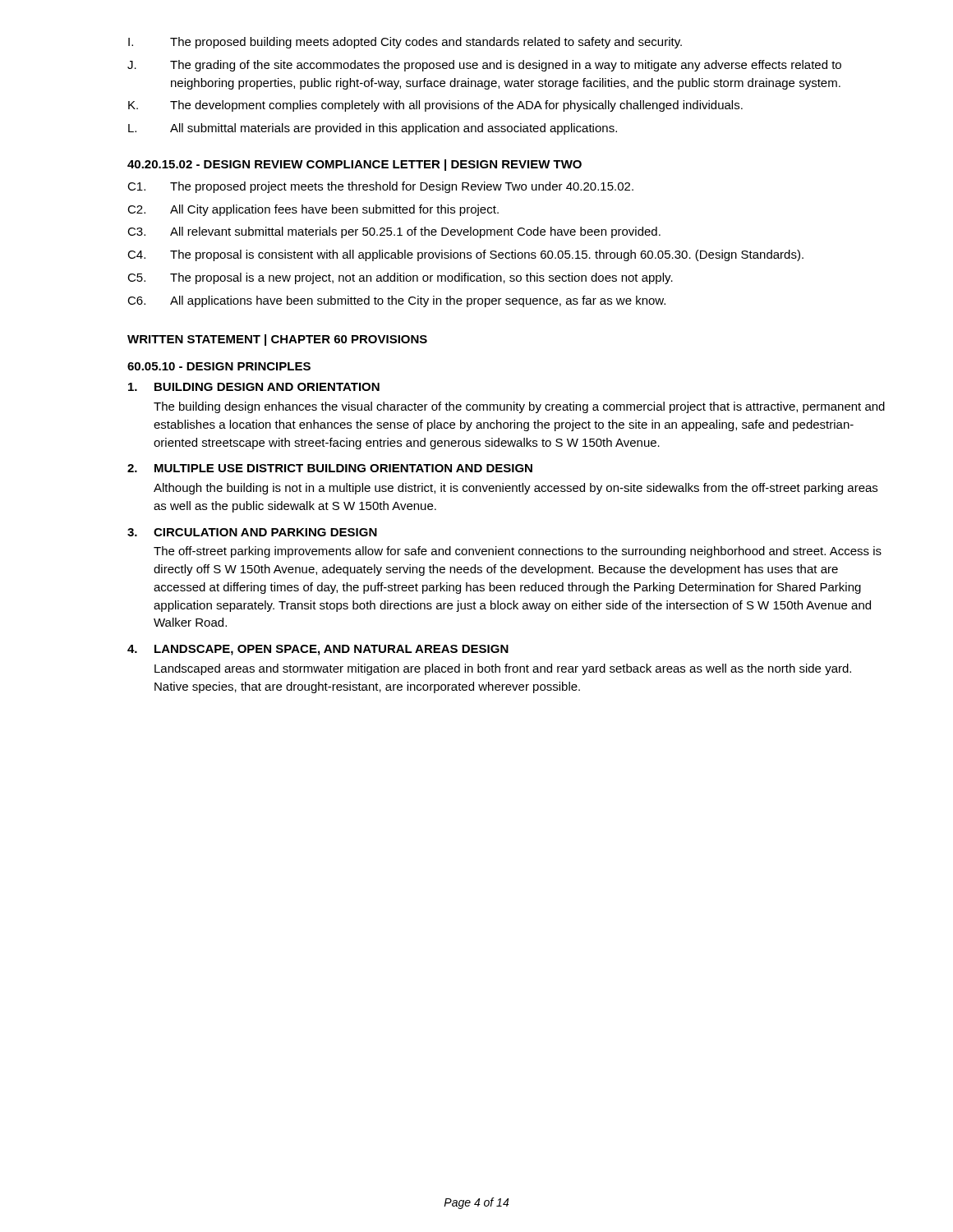Point to the block starting "J. The grading of the site accommodates"

pos(507,74)
